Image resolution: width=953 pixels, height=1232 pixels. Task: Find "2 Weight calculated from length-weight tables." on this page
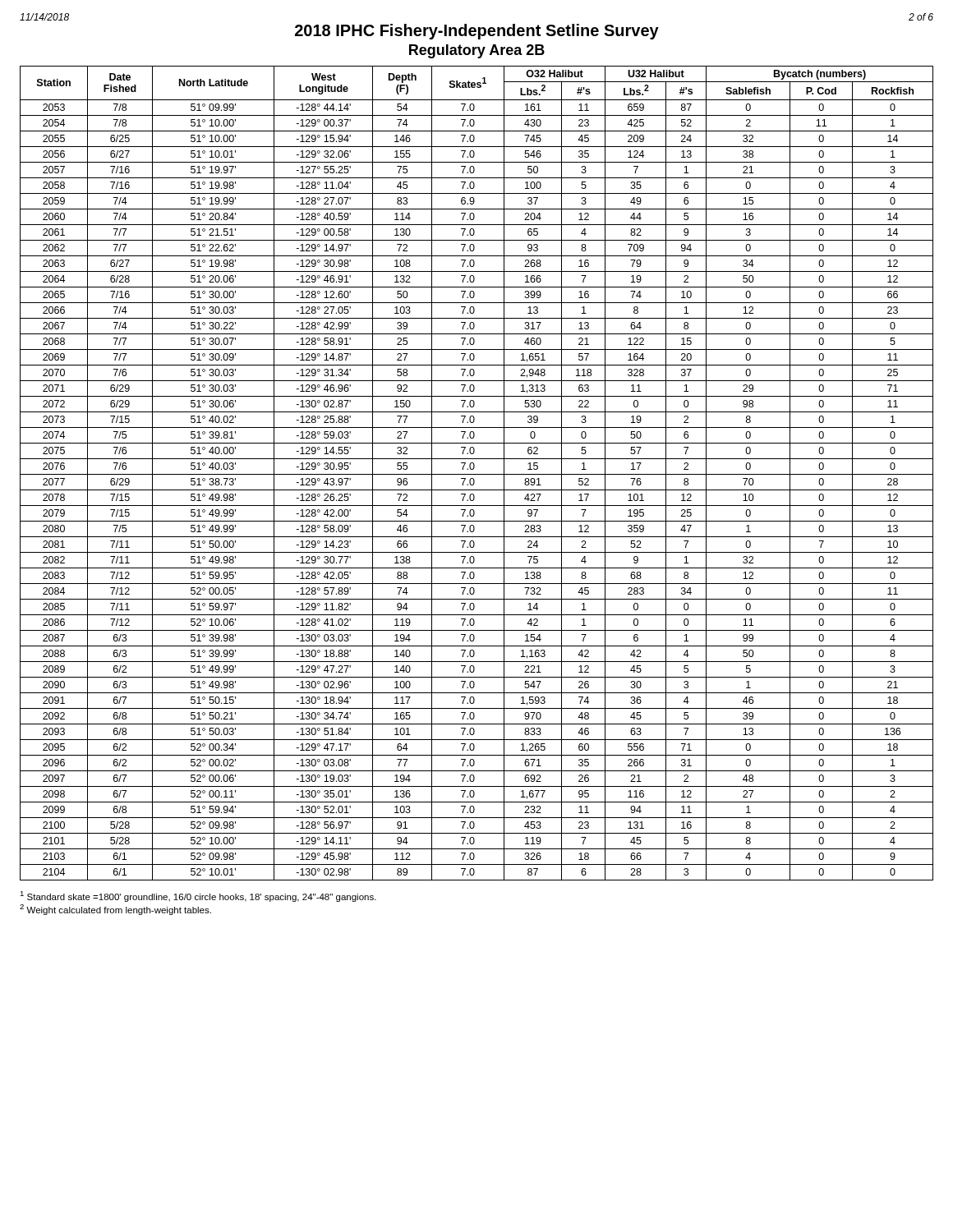116,908
